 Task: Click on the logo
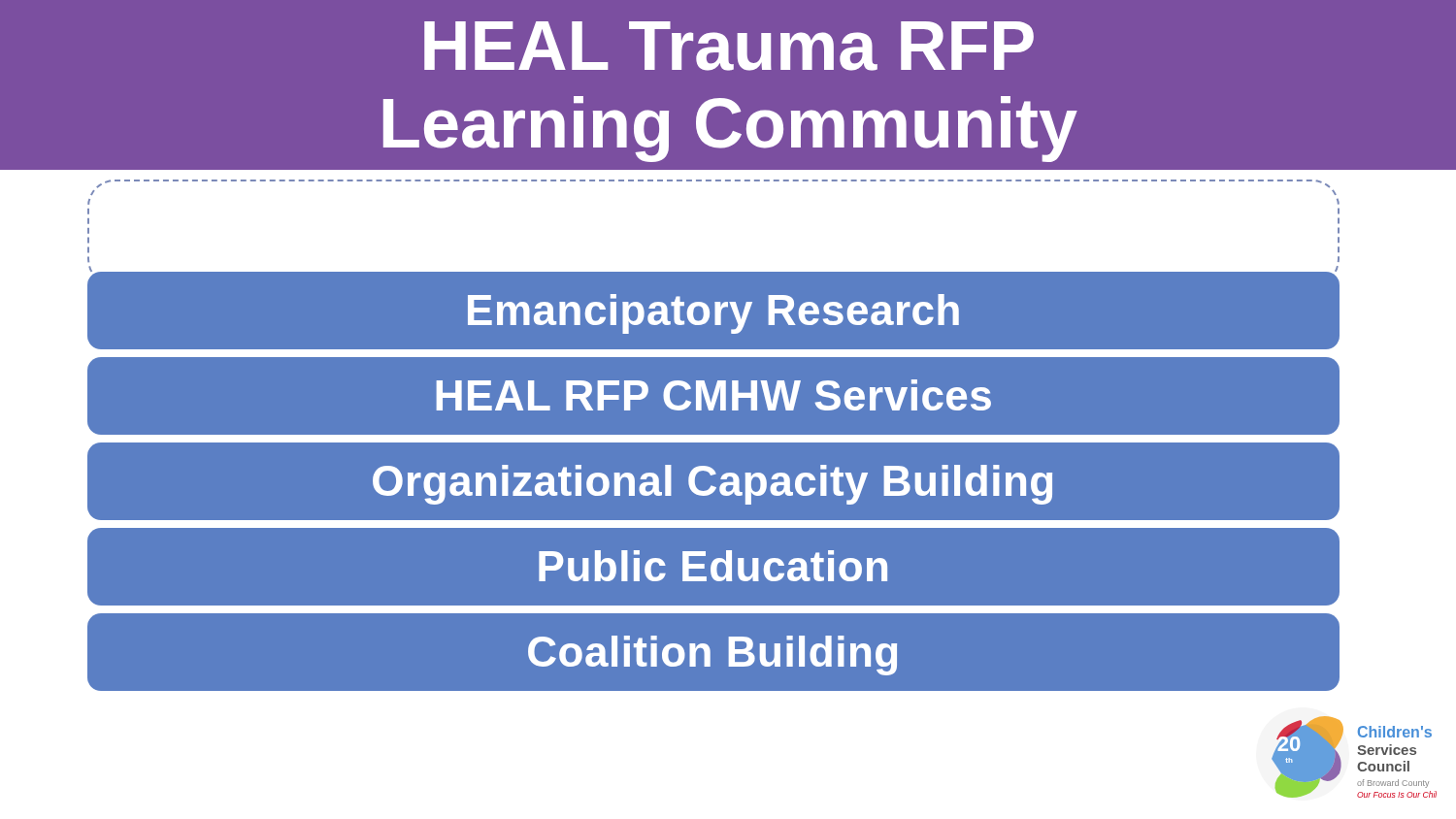pyautogui.click(x=1344, y=754)
